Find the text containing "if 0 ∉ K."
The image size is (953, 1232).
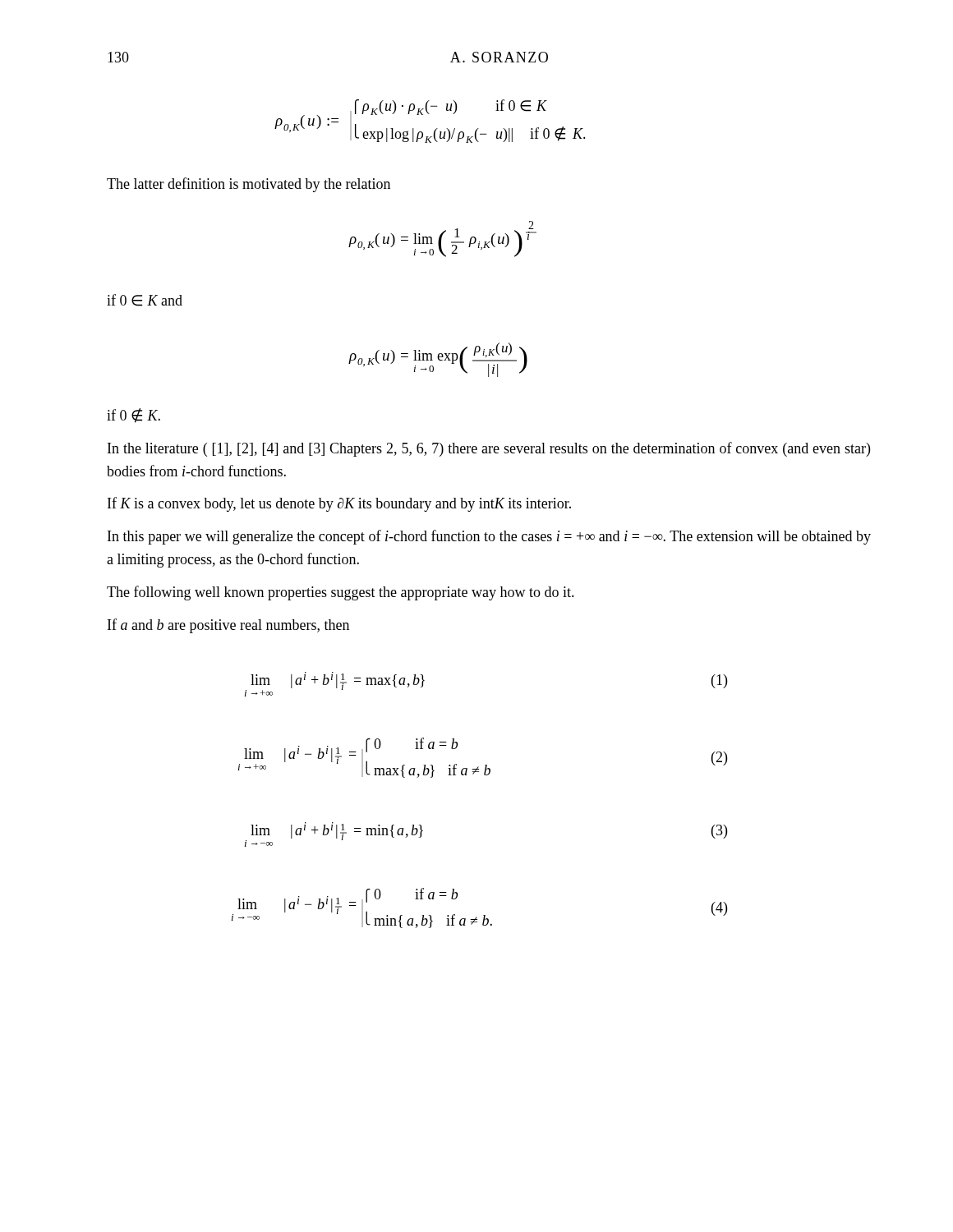tap(134, 415)
